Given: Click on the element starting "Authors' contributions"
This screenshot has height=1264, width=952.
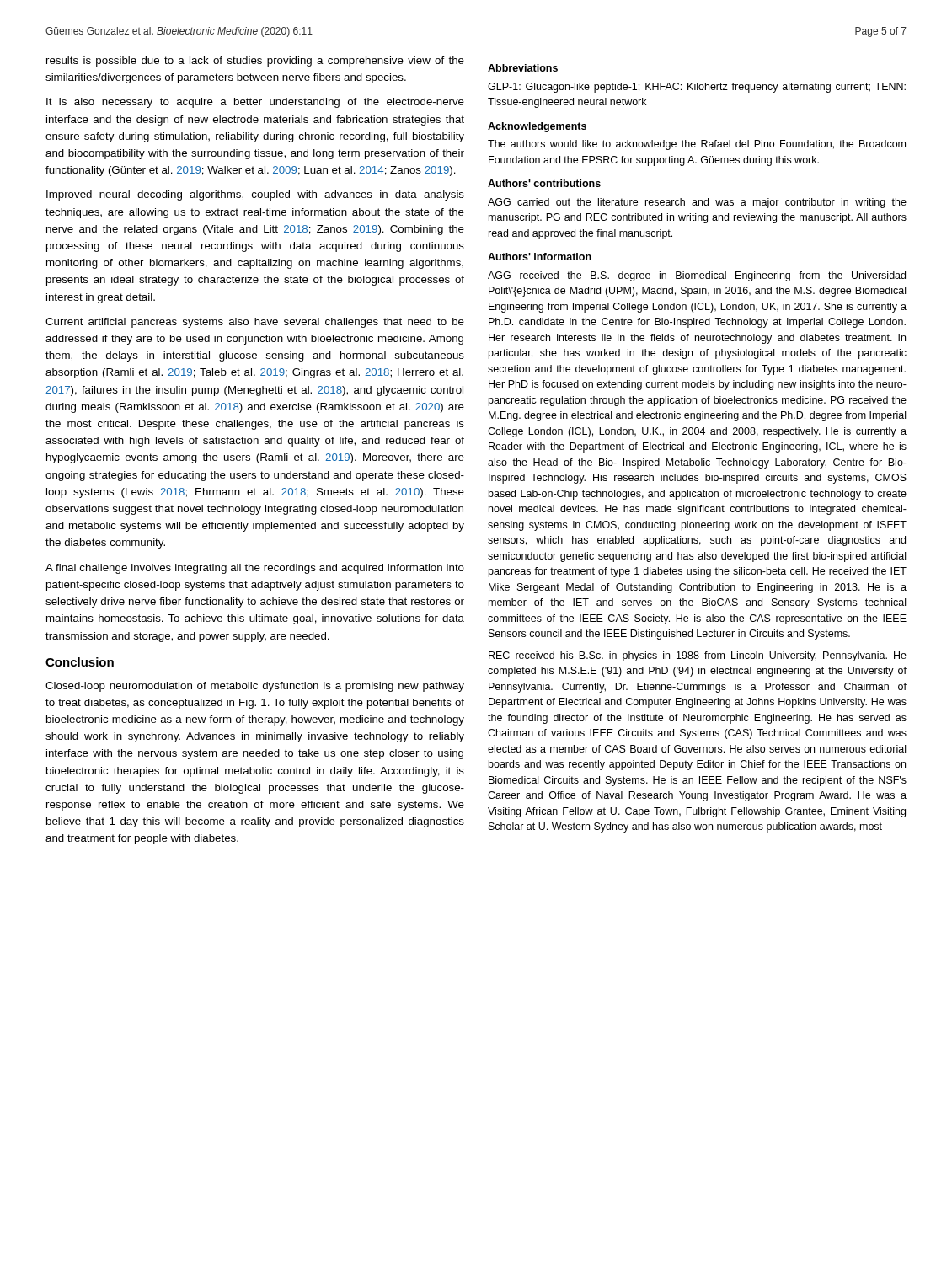Looking at the screenshot, I should 544,184.
